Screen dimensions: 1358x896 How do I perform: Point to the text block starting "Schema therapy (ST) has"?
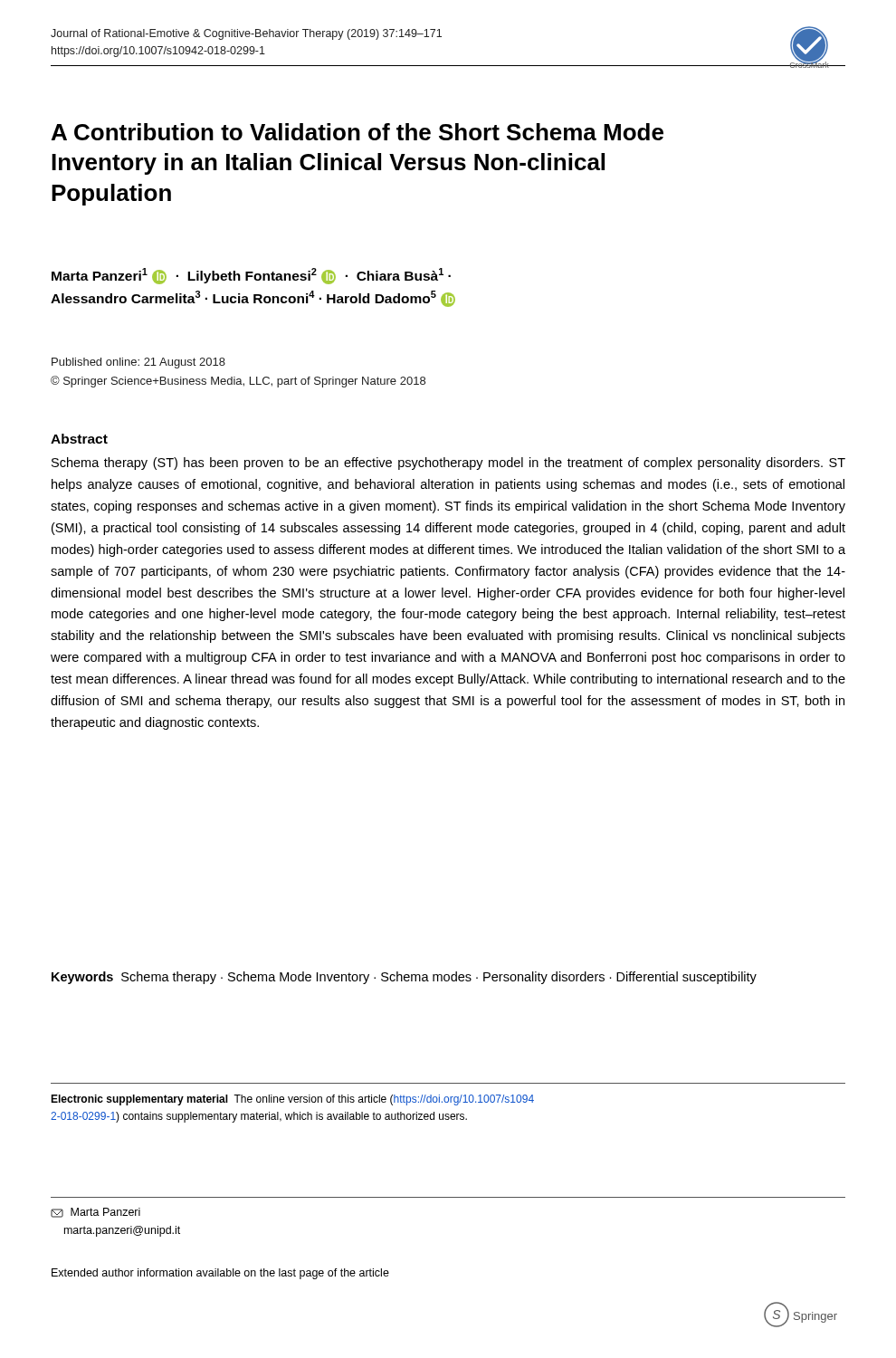coord(448,593)
